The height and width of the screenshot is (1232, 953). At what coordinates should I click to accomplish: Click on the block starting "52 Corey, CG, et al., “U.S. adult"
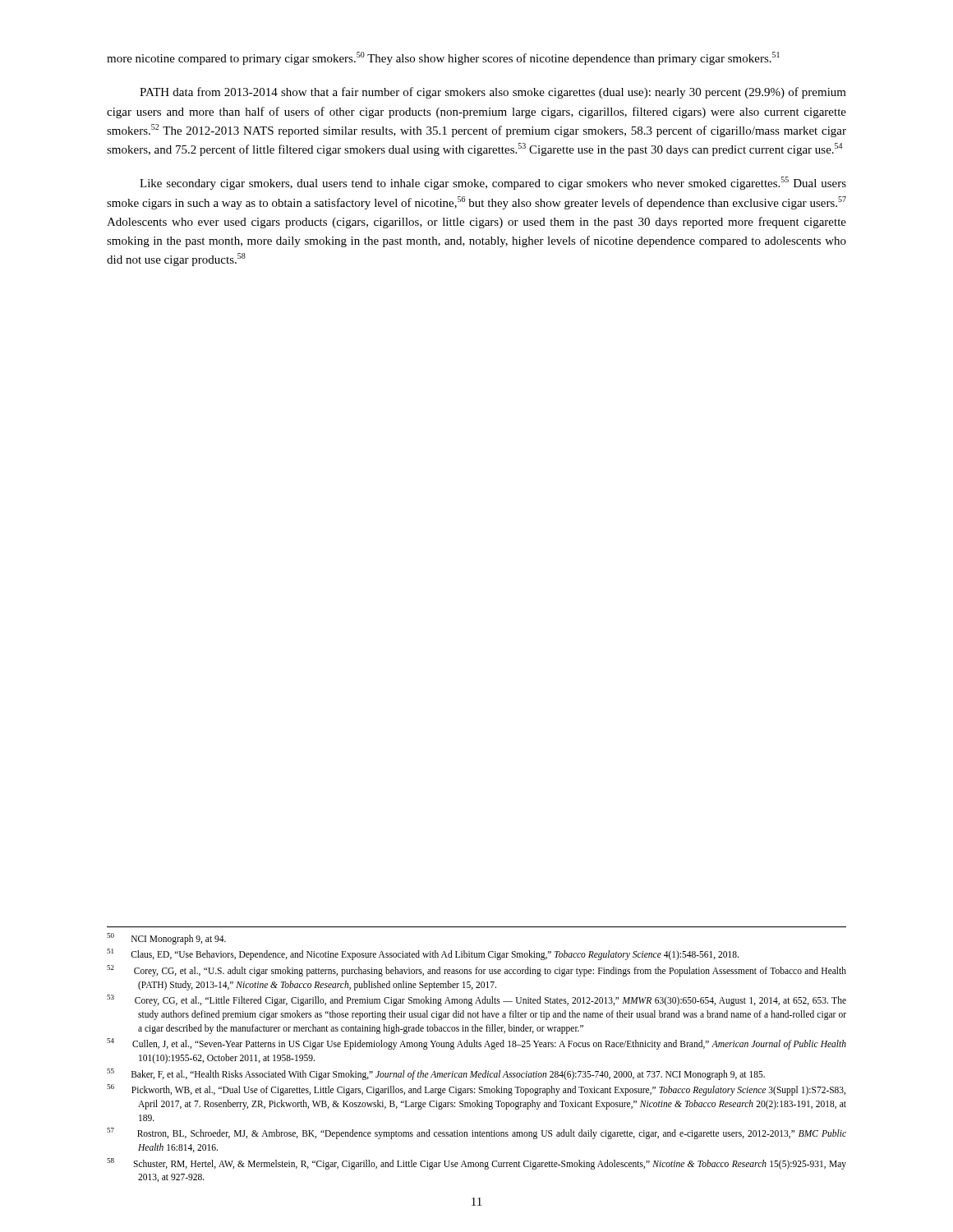(476, 977)
